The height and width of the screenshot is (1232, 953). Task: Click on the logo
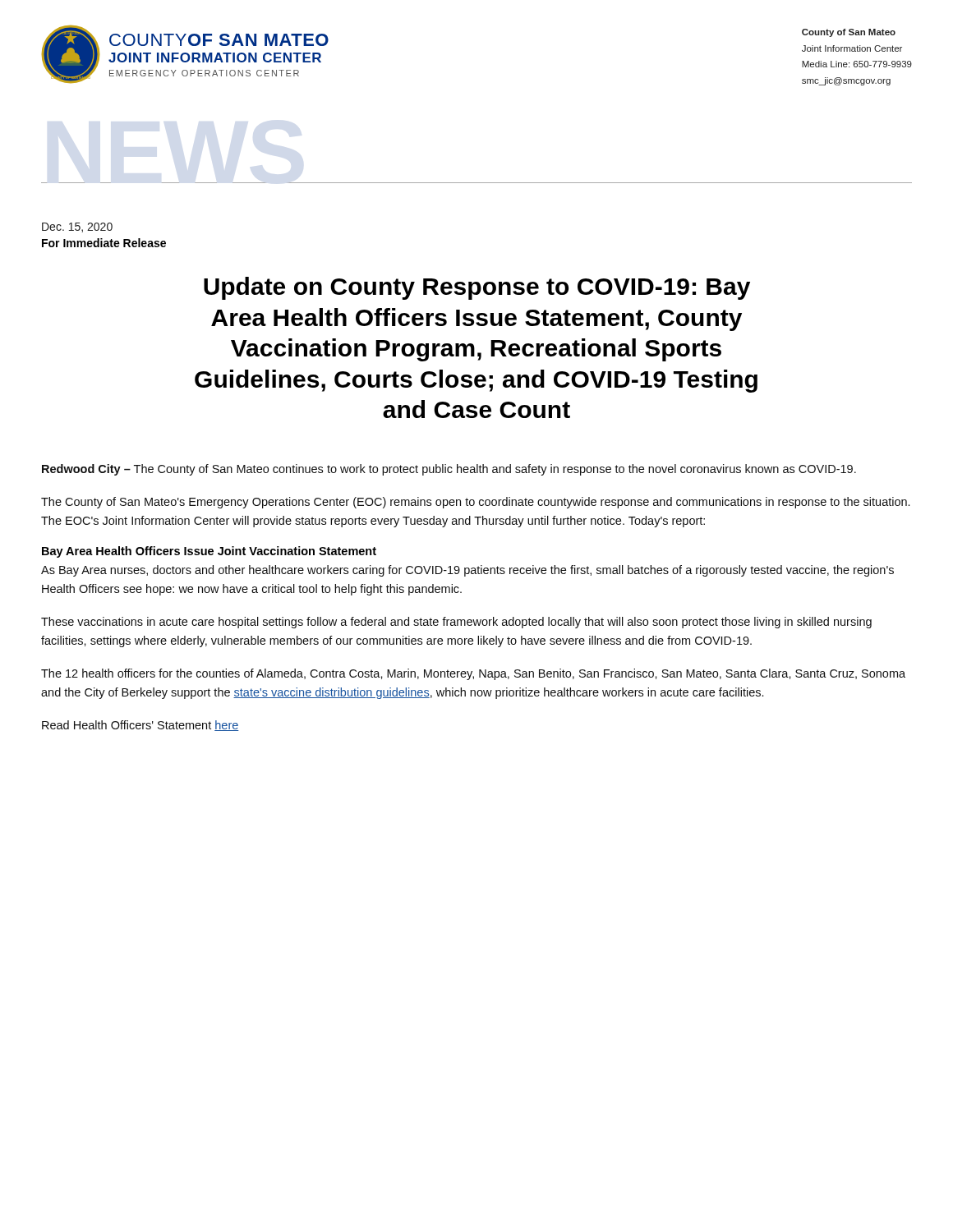pyautogui.click(x=476, y=145)
